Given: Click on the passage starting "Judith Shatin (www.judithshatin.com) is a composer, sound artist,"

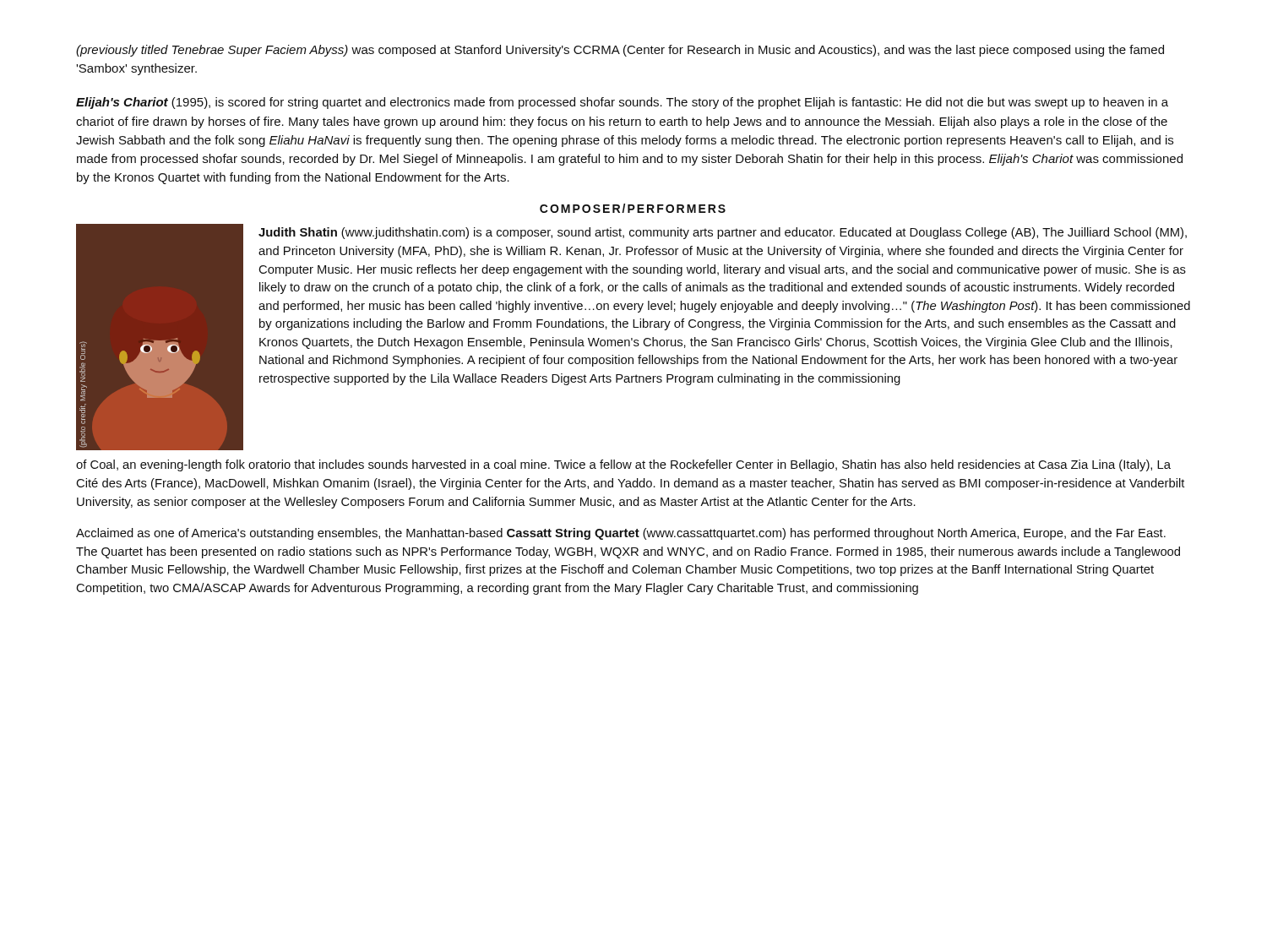Looking at the screenshot, I should click(x=724, y=306).
